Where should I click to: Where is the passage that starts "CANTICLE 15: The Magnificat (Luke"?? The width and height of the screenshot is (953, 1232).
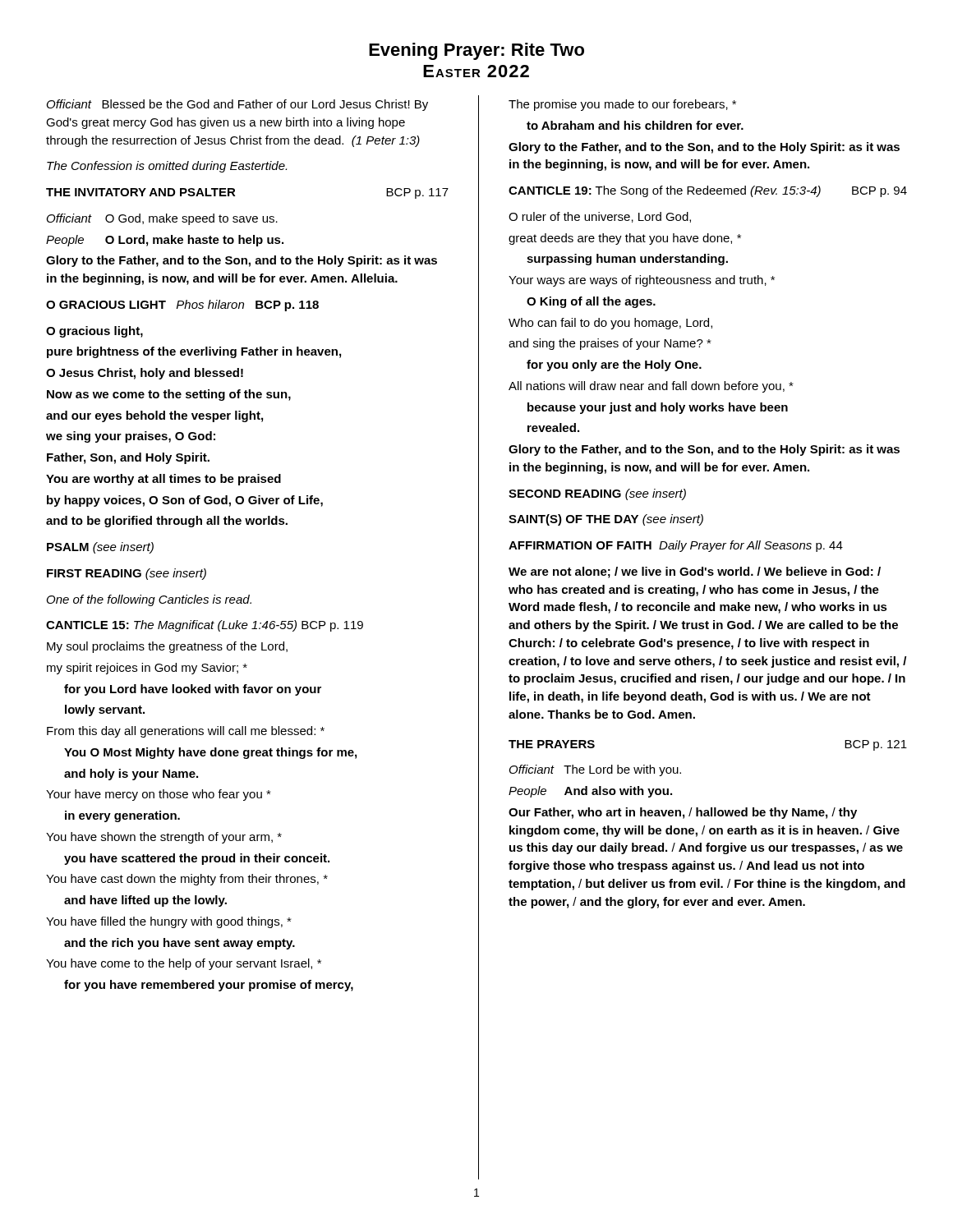coord(247,805)
